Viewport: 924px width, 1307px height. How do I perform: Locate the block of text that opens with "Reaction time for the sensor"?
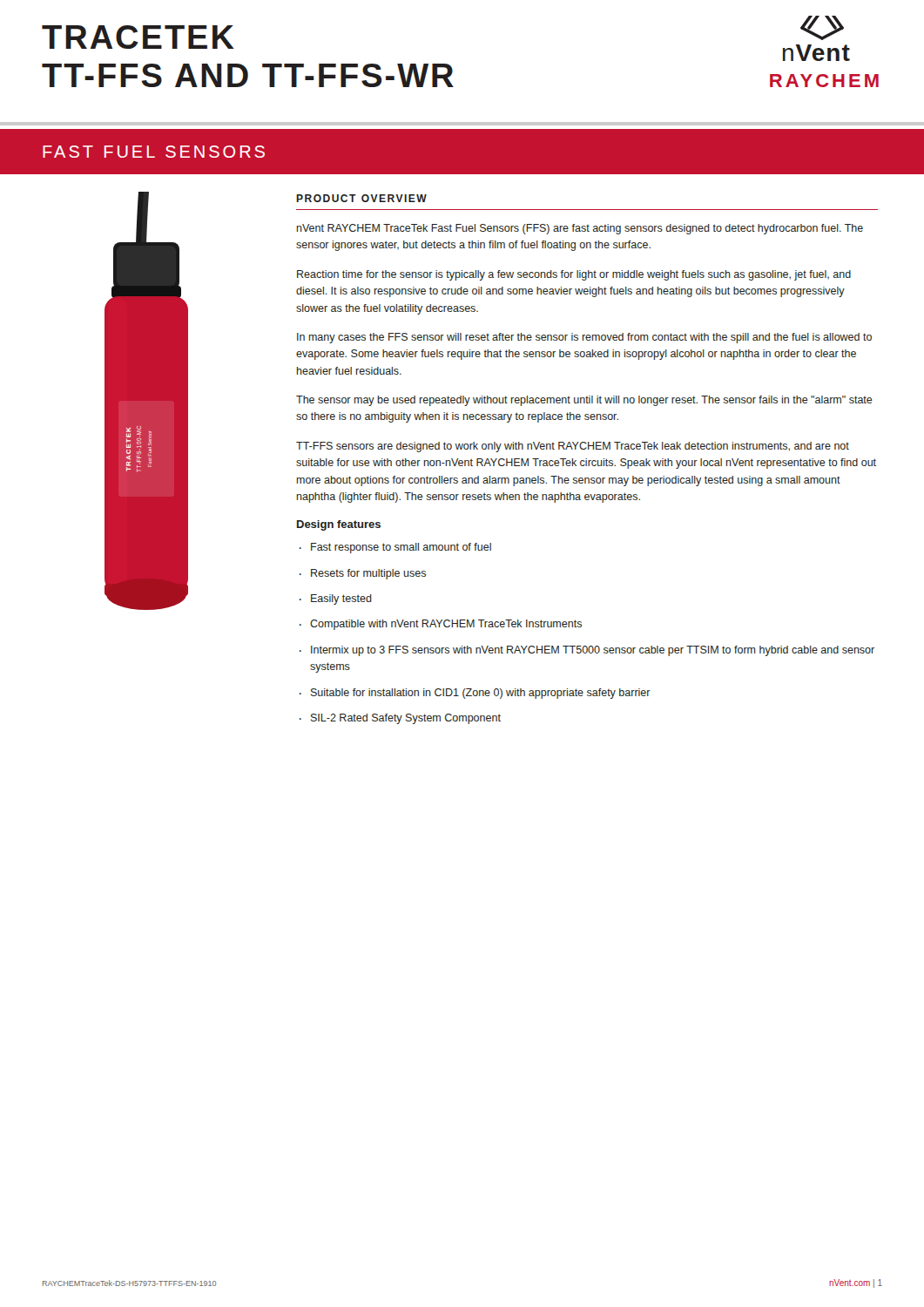pos(574,291)
